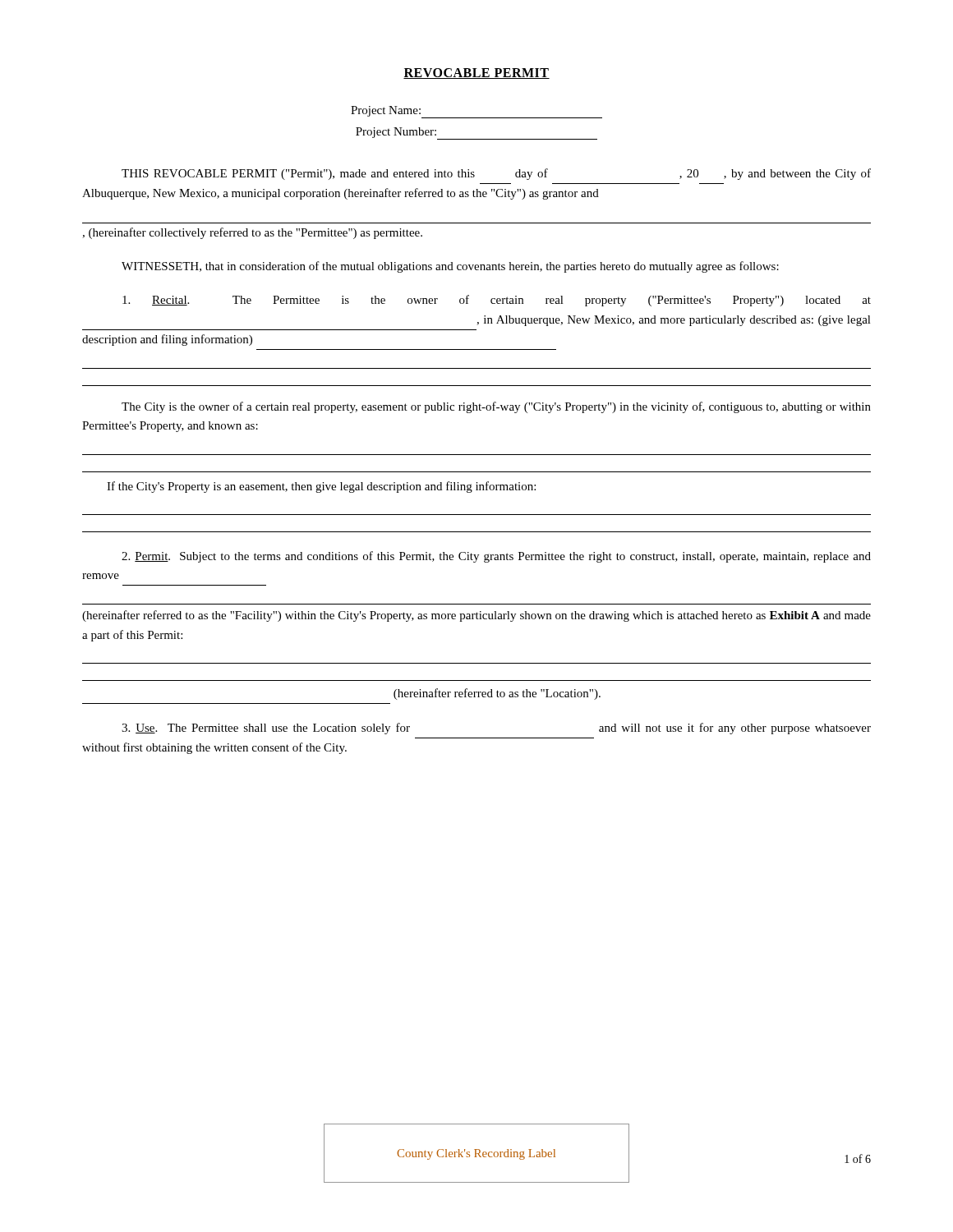Find the text starting "Project Name: Project Number:"
Viewport: 953px width, 1232px height.
(x=476, y=122)
